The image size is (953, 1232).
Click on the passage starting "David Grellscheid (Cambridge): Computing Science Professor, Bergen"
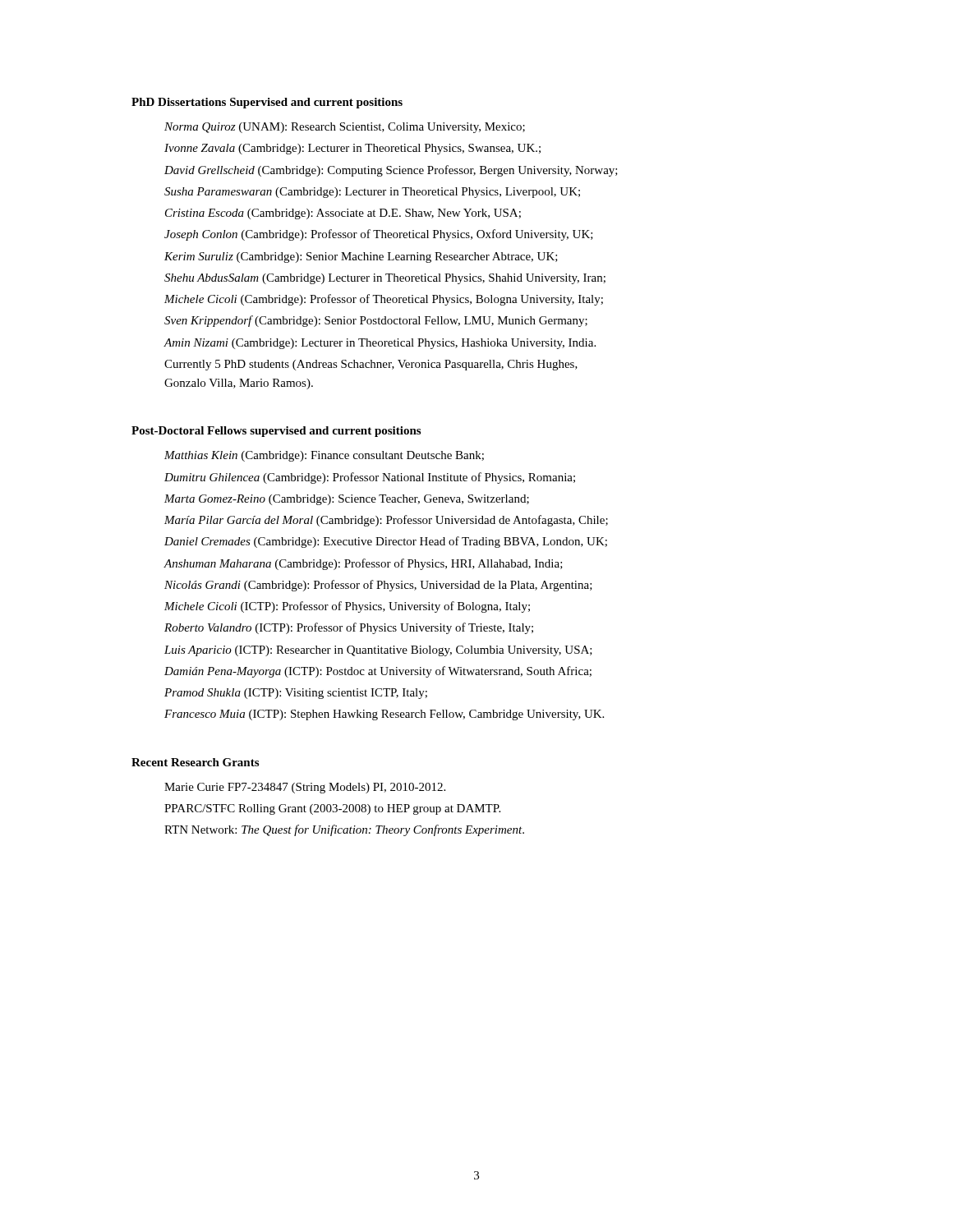click(391, 170)
